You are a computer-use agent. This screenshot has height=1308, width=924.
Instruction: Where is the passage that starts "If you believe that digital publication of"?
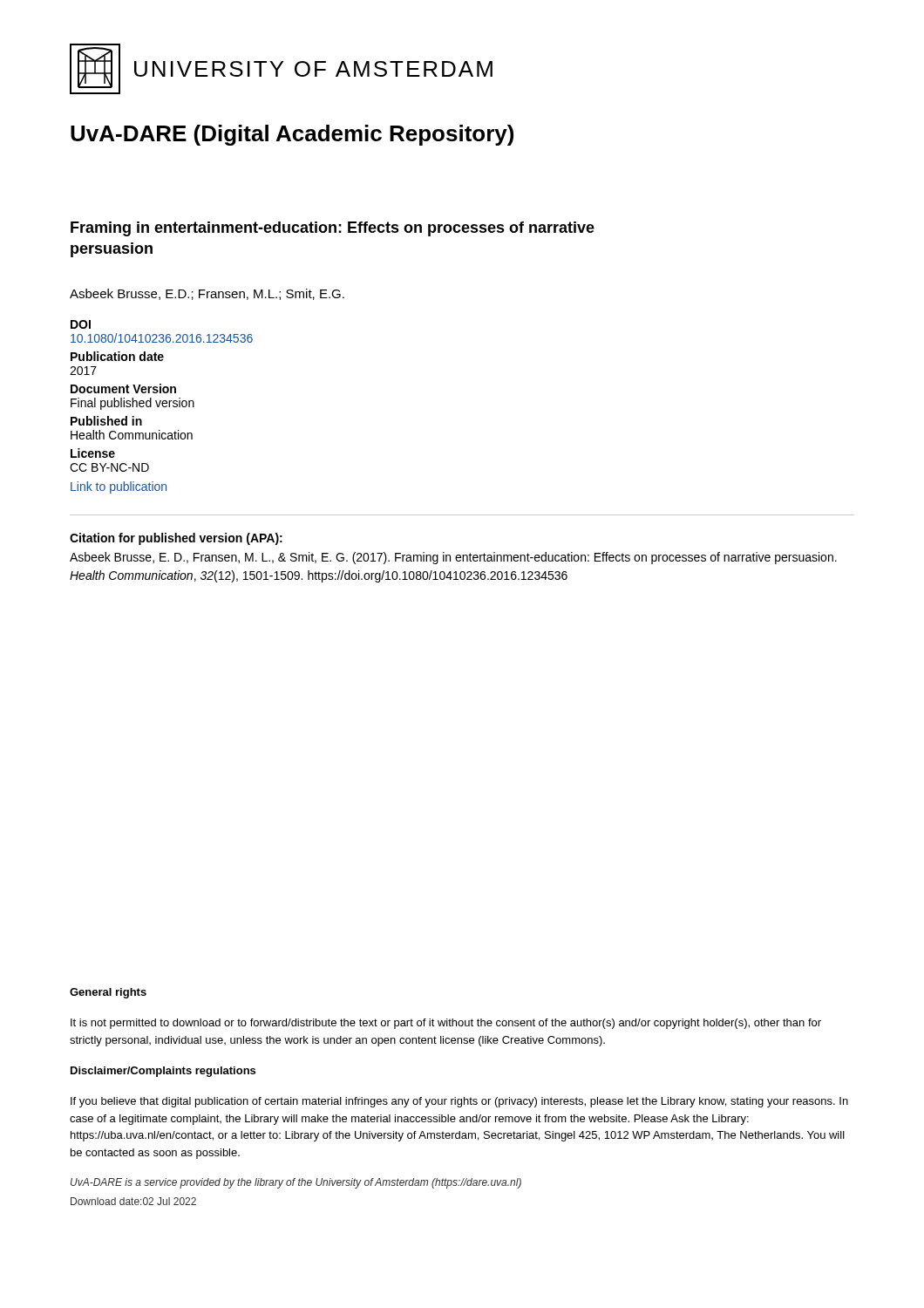[x=459, y=1126]
